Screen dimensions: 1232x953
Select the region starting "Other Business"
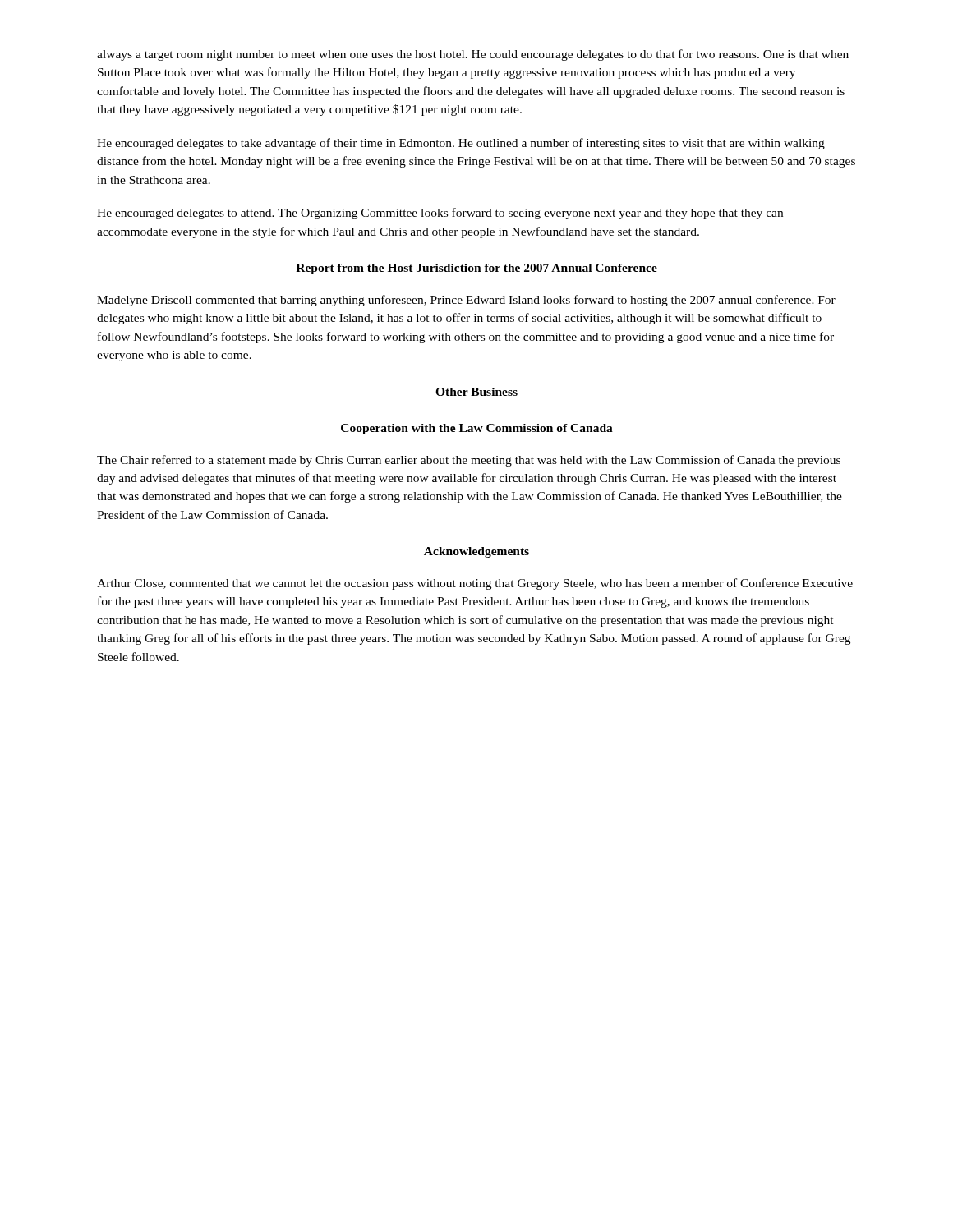point(476,391)
